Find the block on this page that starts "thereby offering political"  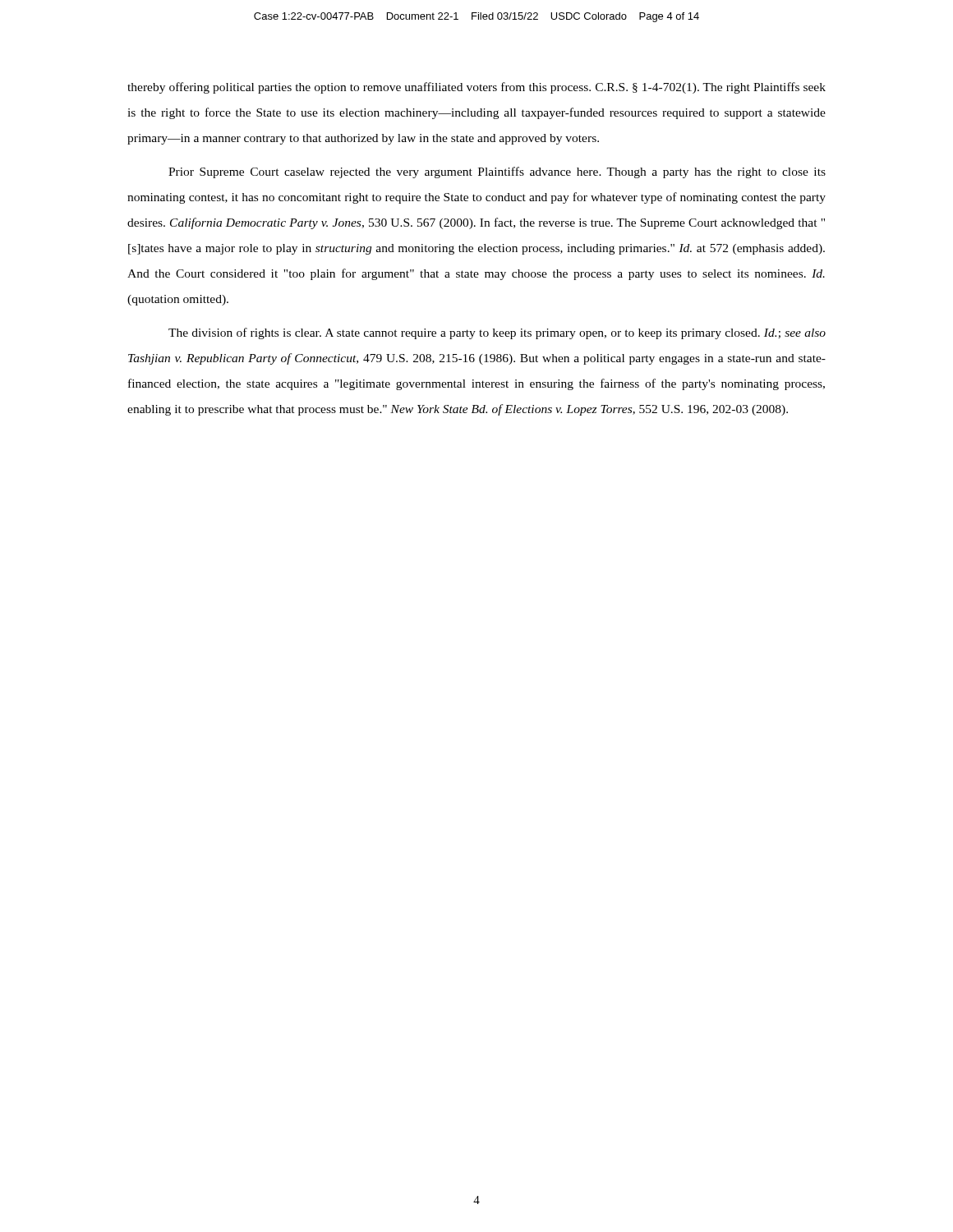(x=476, y=112)
